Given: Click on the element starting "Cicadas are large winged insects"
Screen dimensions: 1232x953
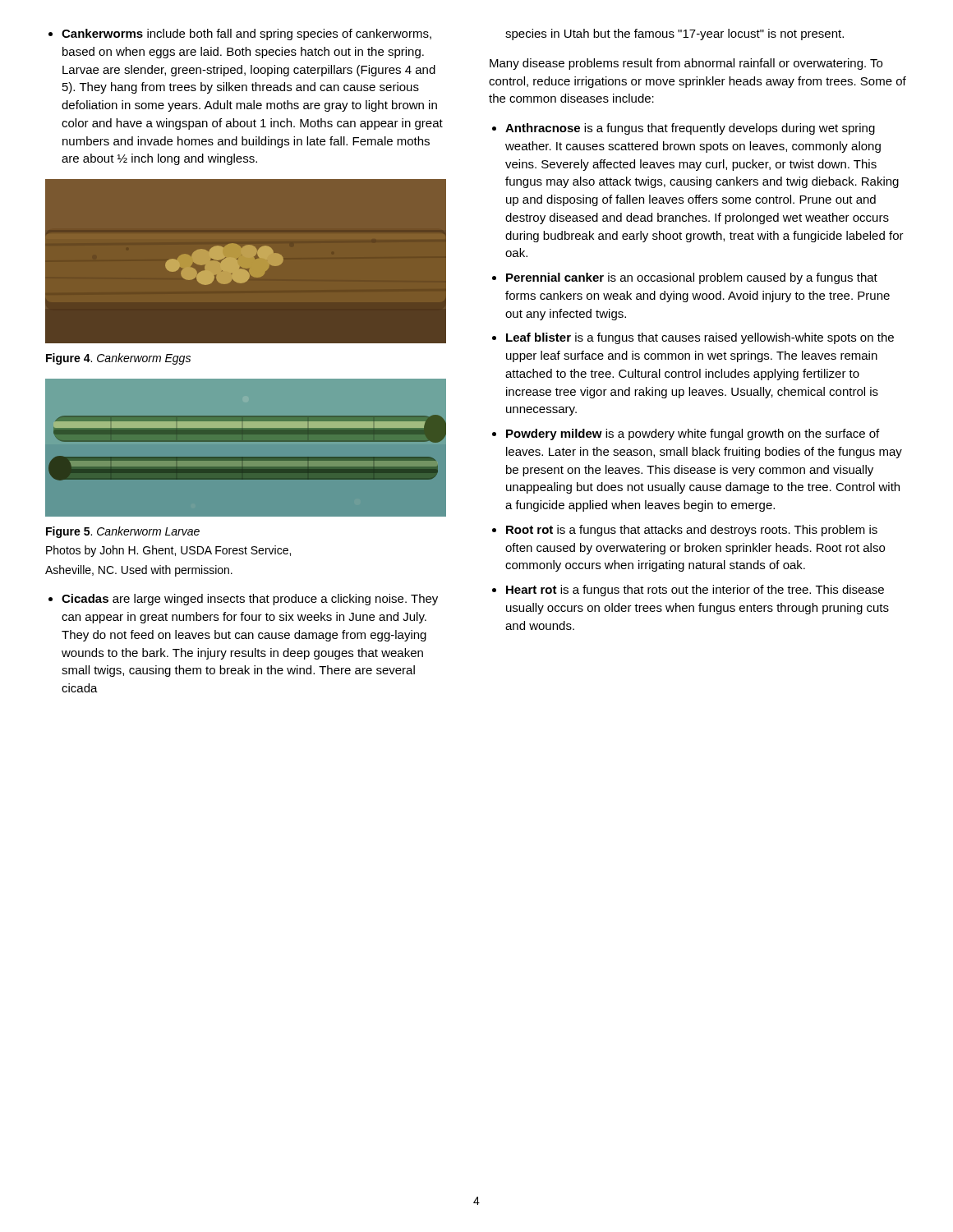Looking at the screenshot, I should point(246,644).
